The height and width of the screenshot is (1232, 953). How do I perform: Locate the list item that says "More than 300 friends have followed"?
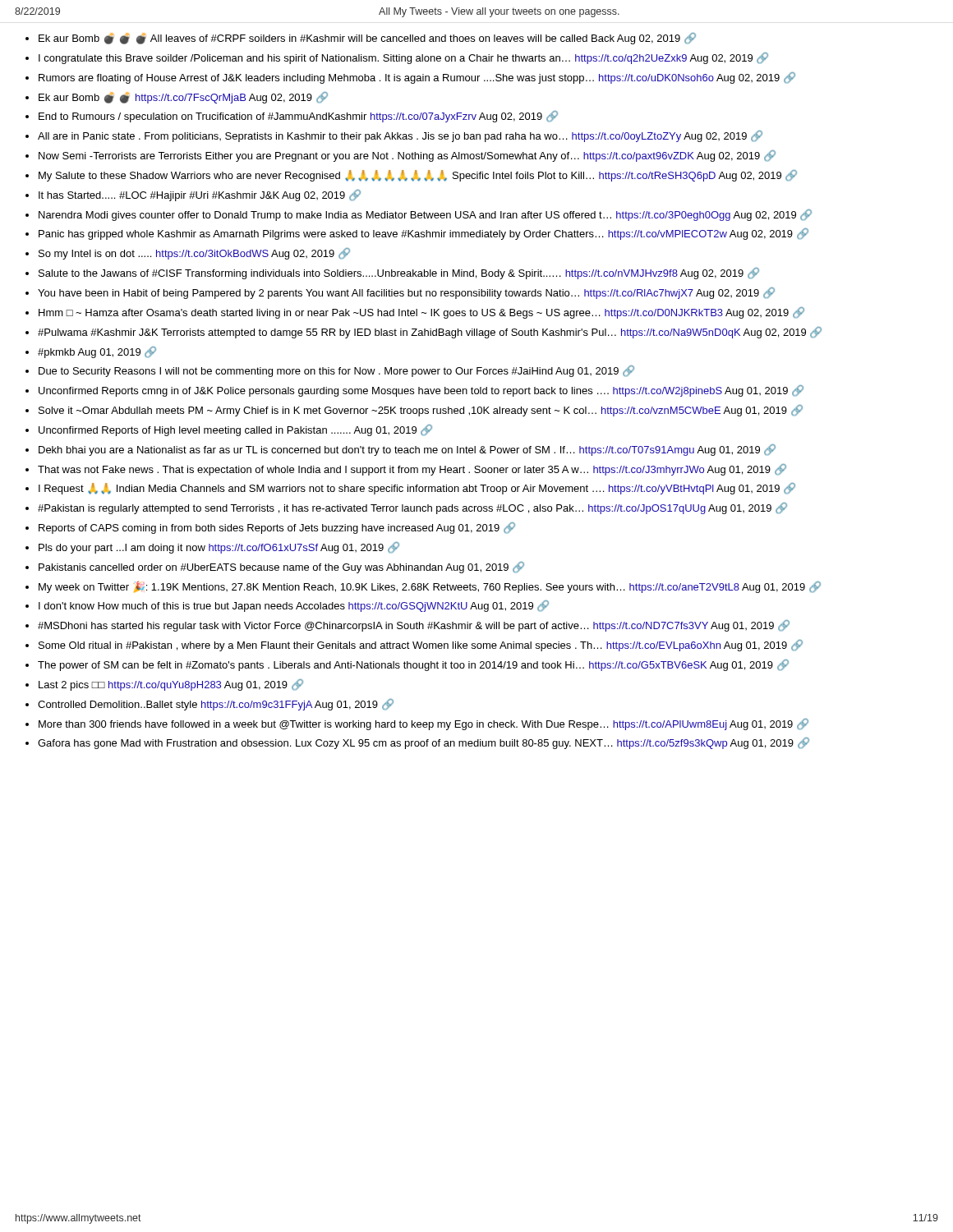[424, 724]
